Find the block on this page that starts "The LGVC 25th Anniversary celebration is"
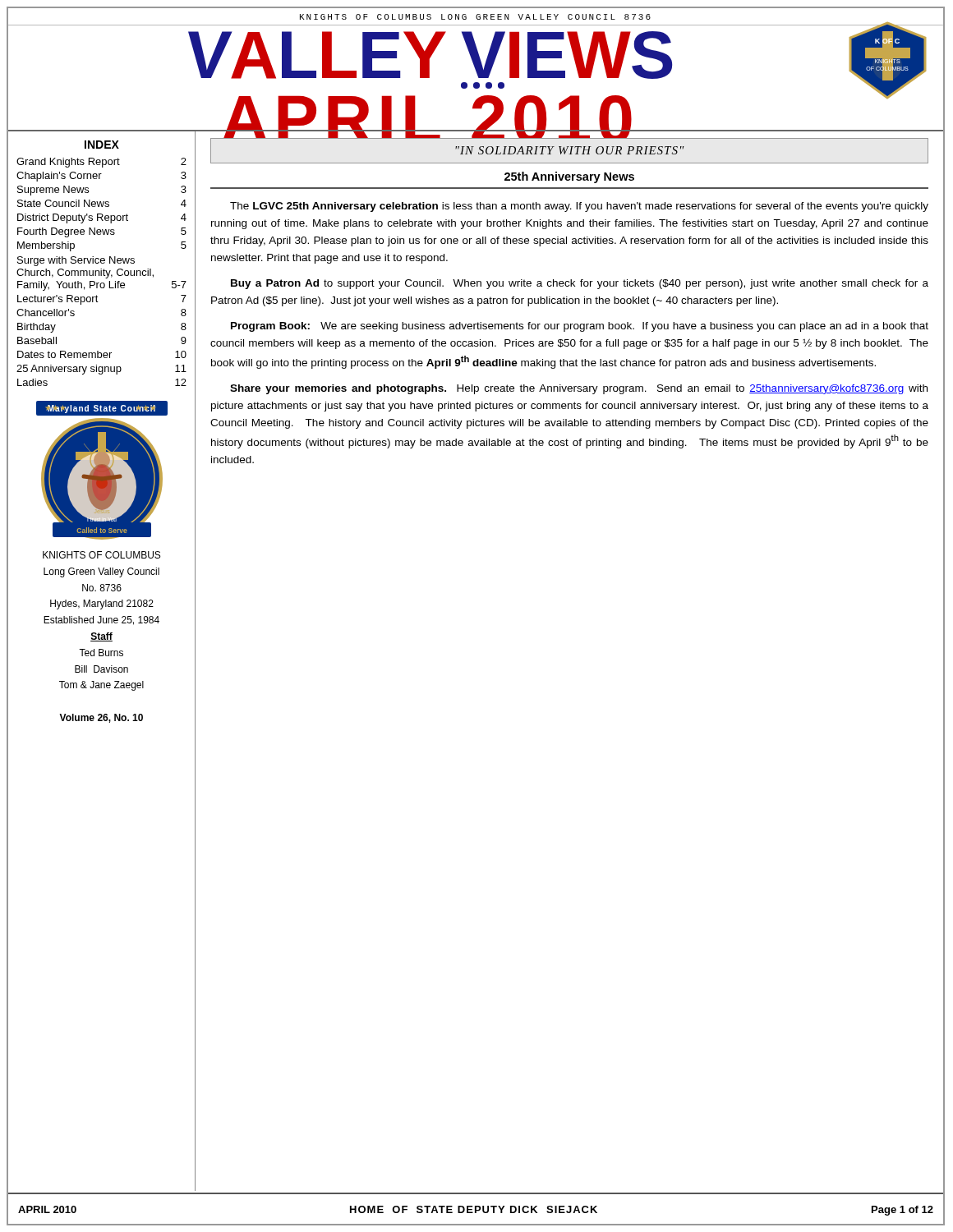This screenshot has width=953, height=1232. coord(569,232)
